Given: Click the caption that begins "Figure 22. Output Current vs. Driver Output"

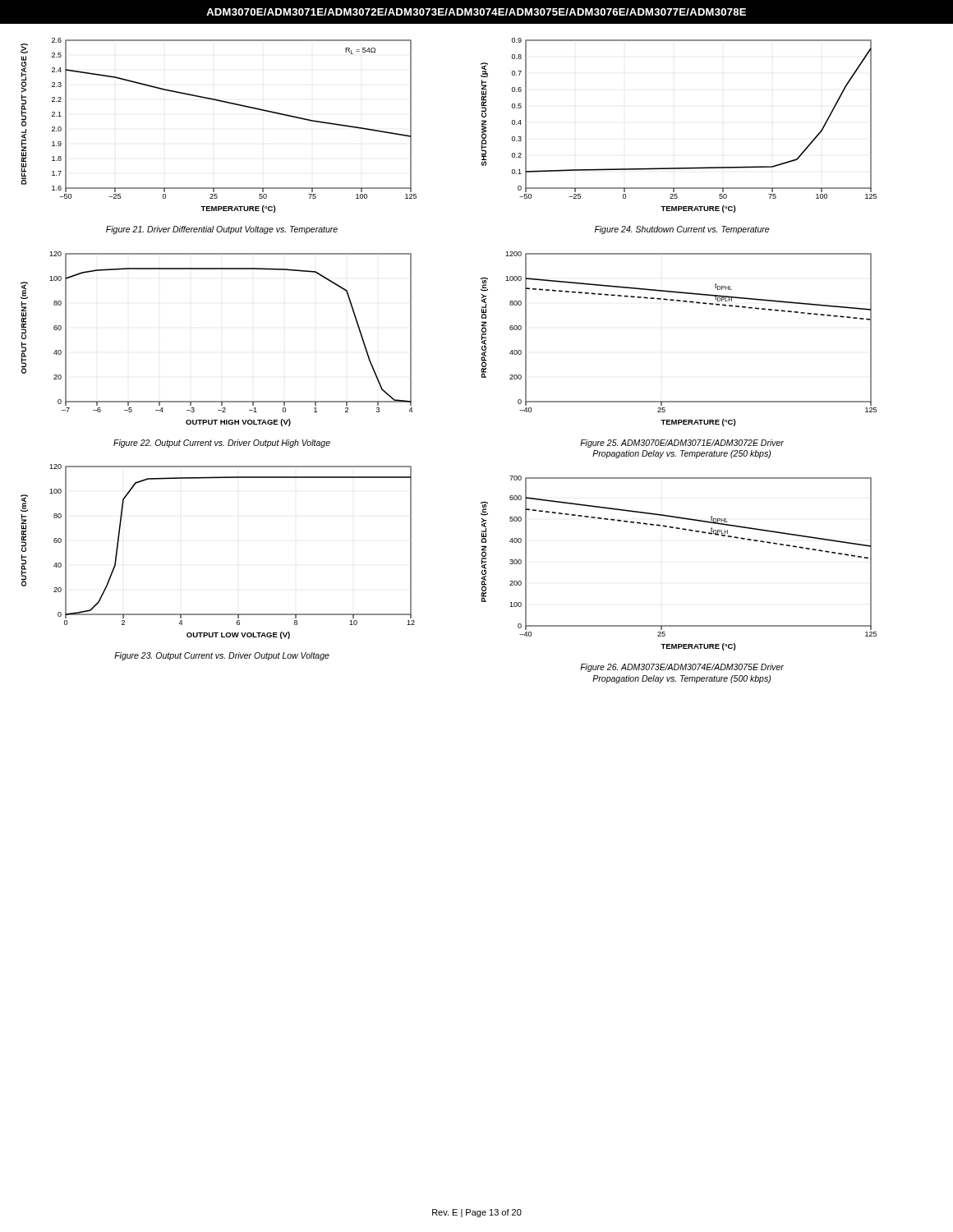Looking at the screenshot, I should [222, 442].
